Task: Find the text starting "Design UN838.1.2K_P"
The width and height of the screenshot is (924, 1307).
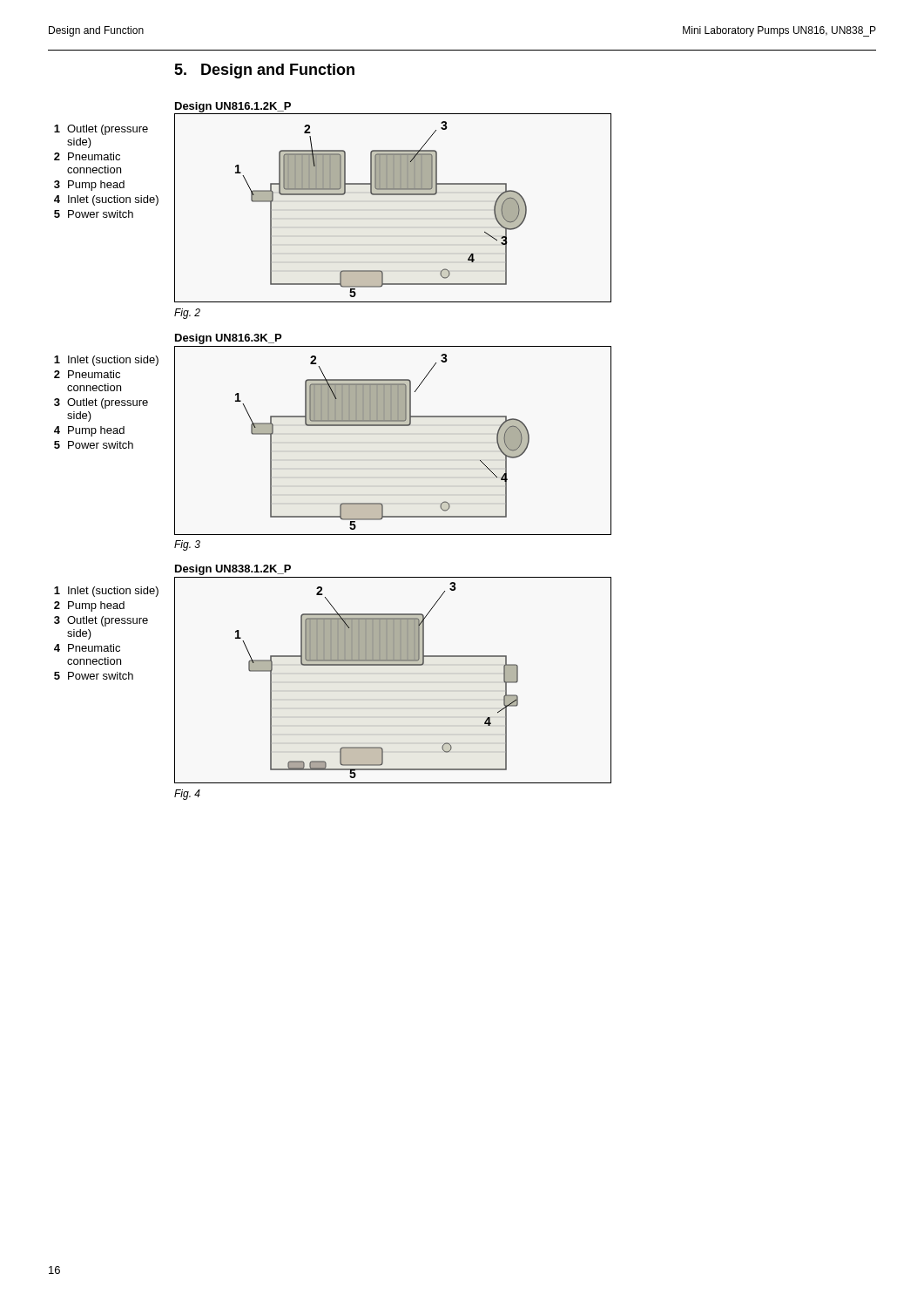Action: pos(233,569)
